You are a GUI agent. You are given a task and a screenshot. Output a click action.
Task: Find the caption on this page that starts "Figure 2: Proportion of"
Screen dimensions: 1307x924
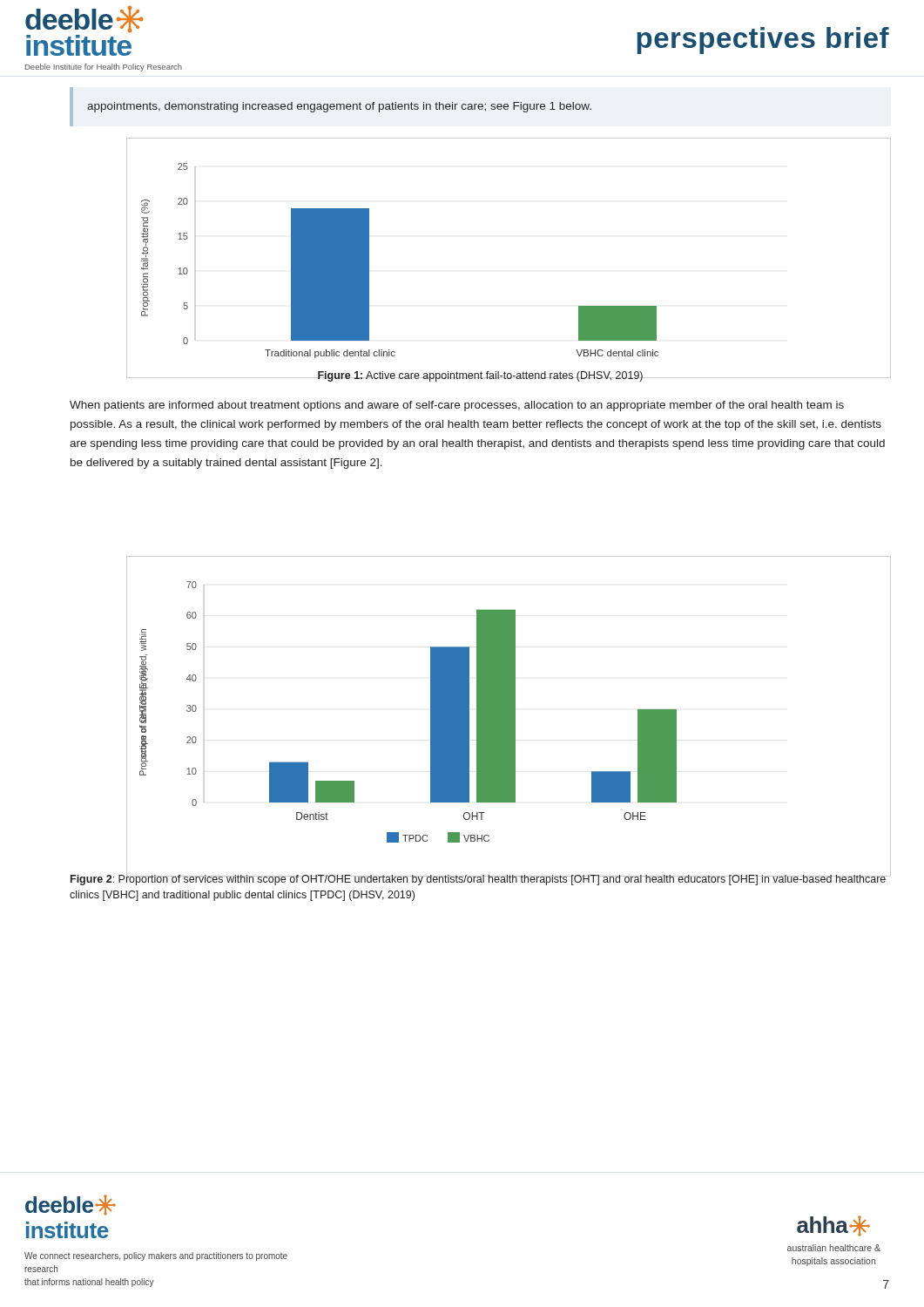tap(478, 887)
